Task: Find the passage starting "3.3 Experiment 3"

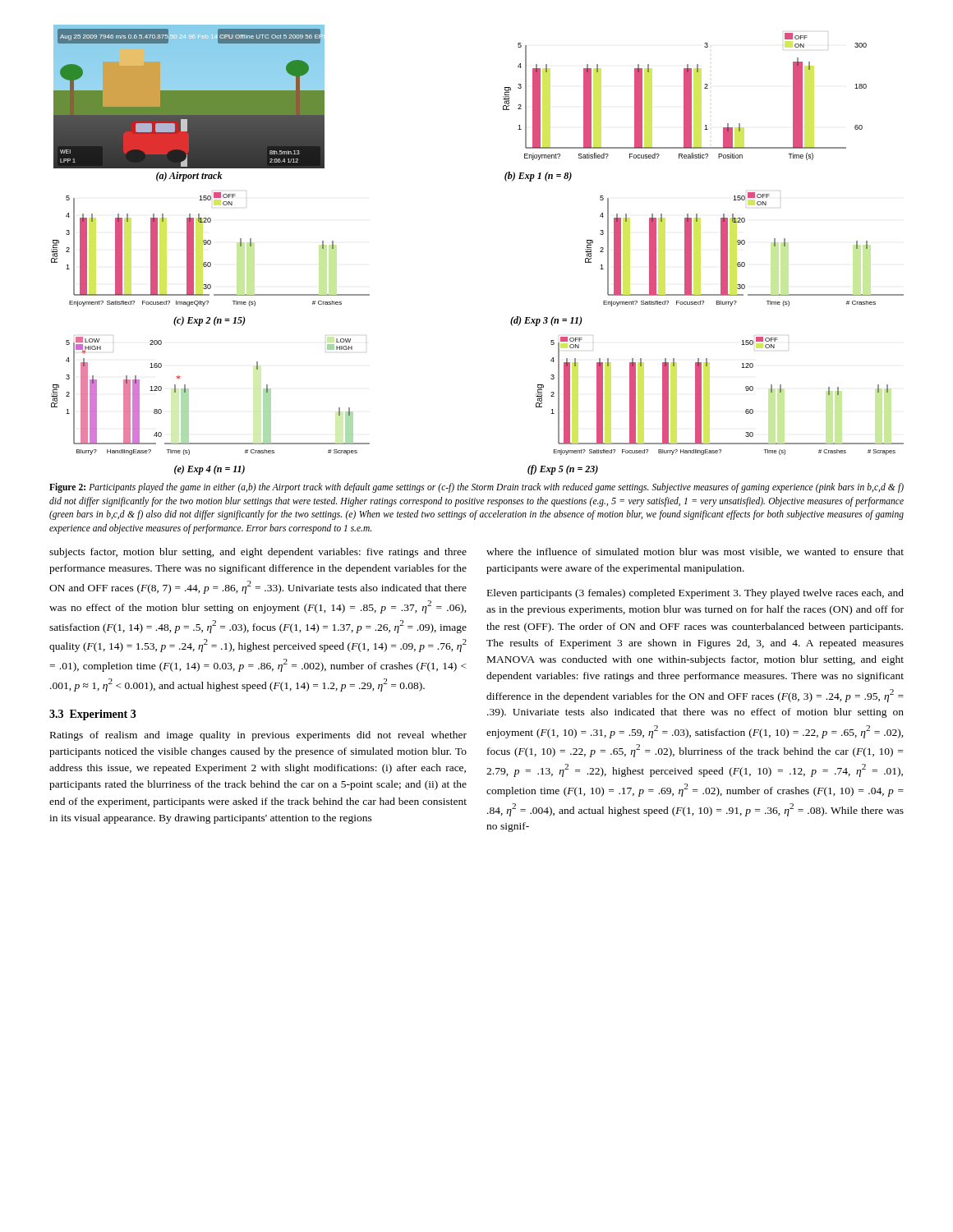Action: [93, 714]
